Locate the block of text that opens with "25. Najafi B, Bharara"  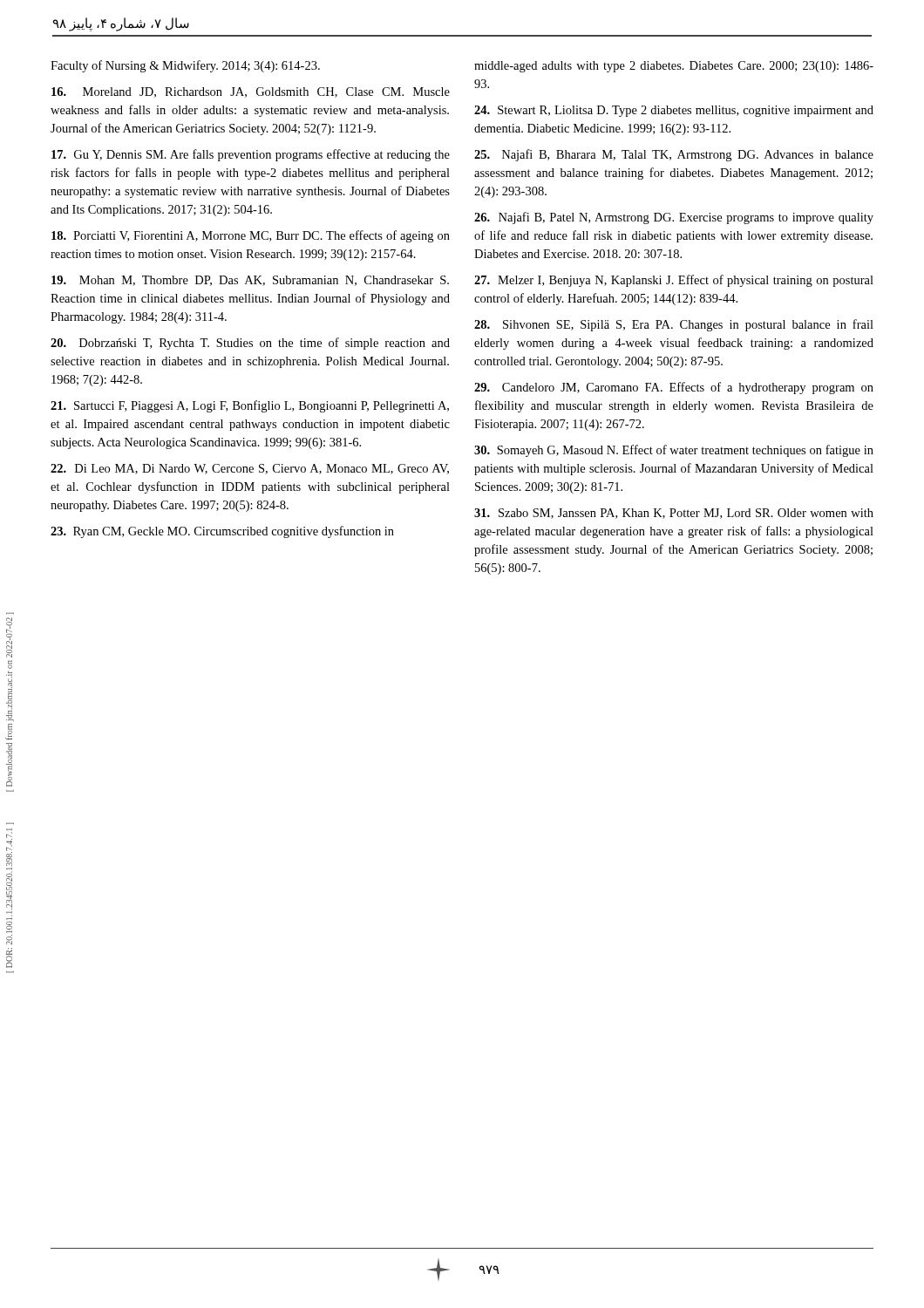674,173
